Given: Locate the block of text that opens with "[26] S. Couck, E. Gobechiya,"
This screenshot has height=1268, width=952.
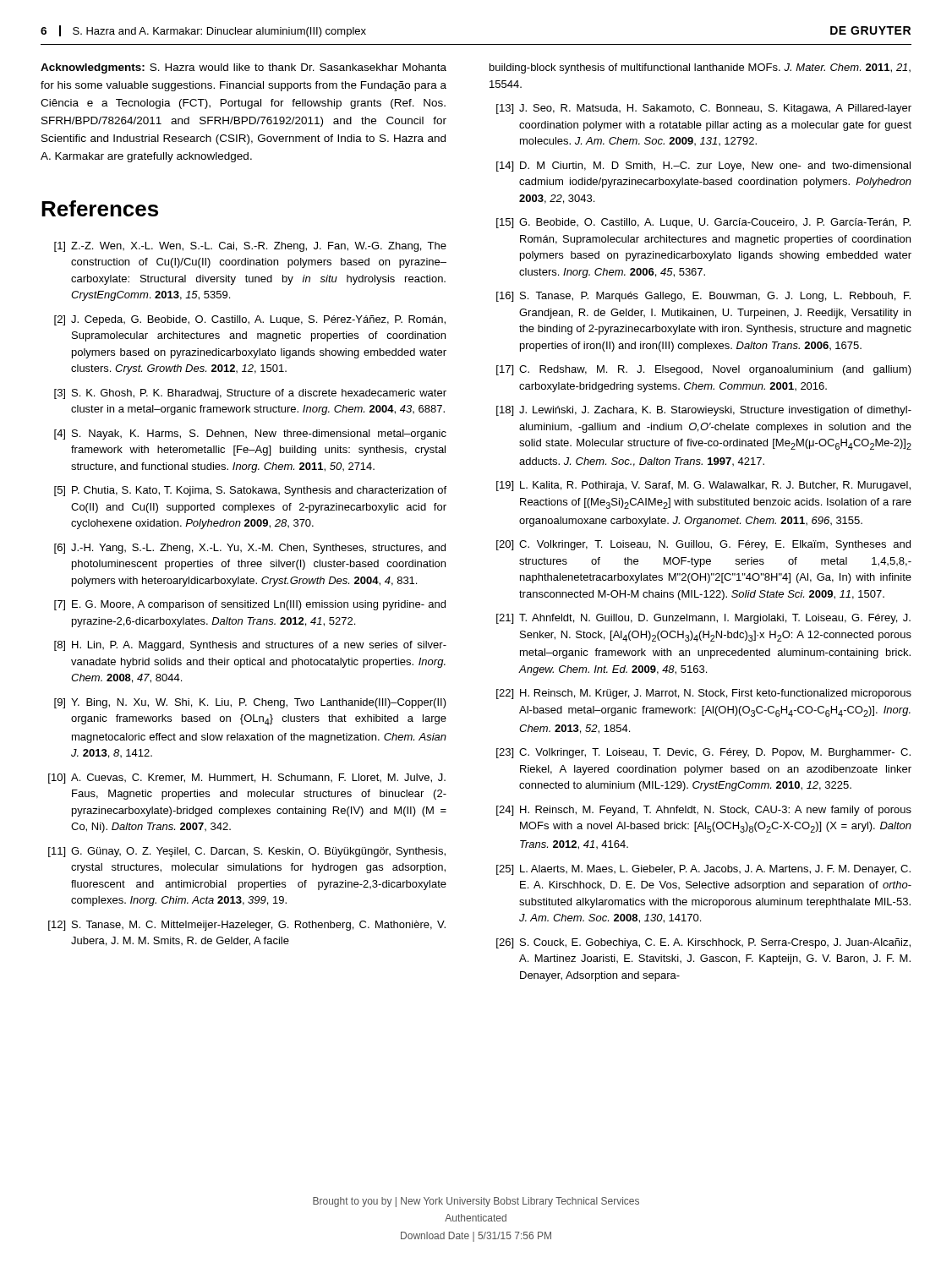Looking at the screenshot, I should (700, 958).
